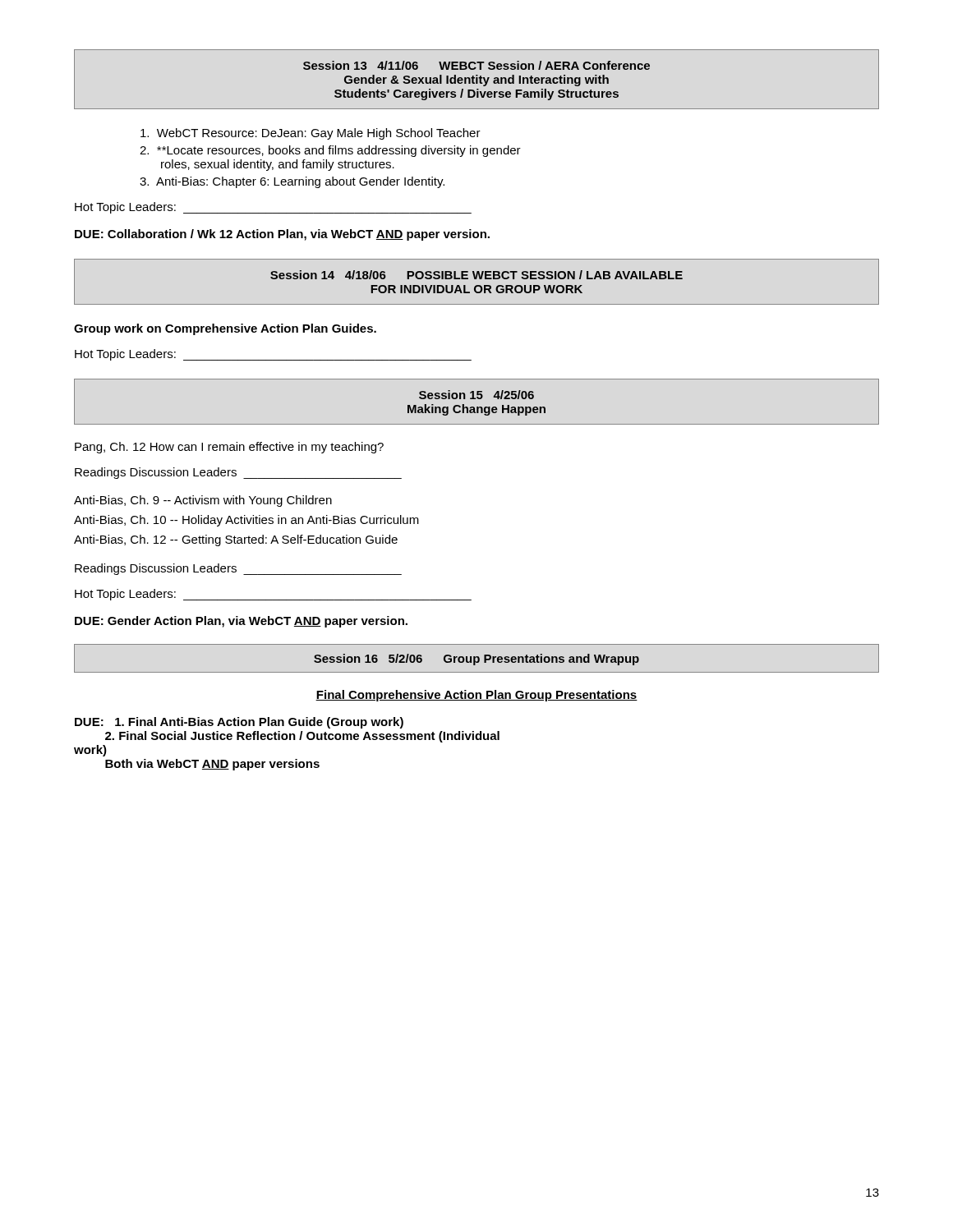Viewport: 953px width, 1232px height.
Task: Point to the text starting "Pang, Ch. 12"
Action: [229, 446]
